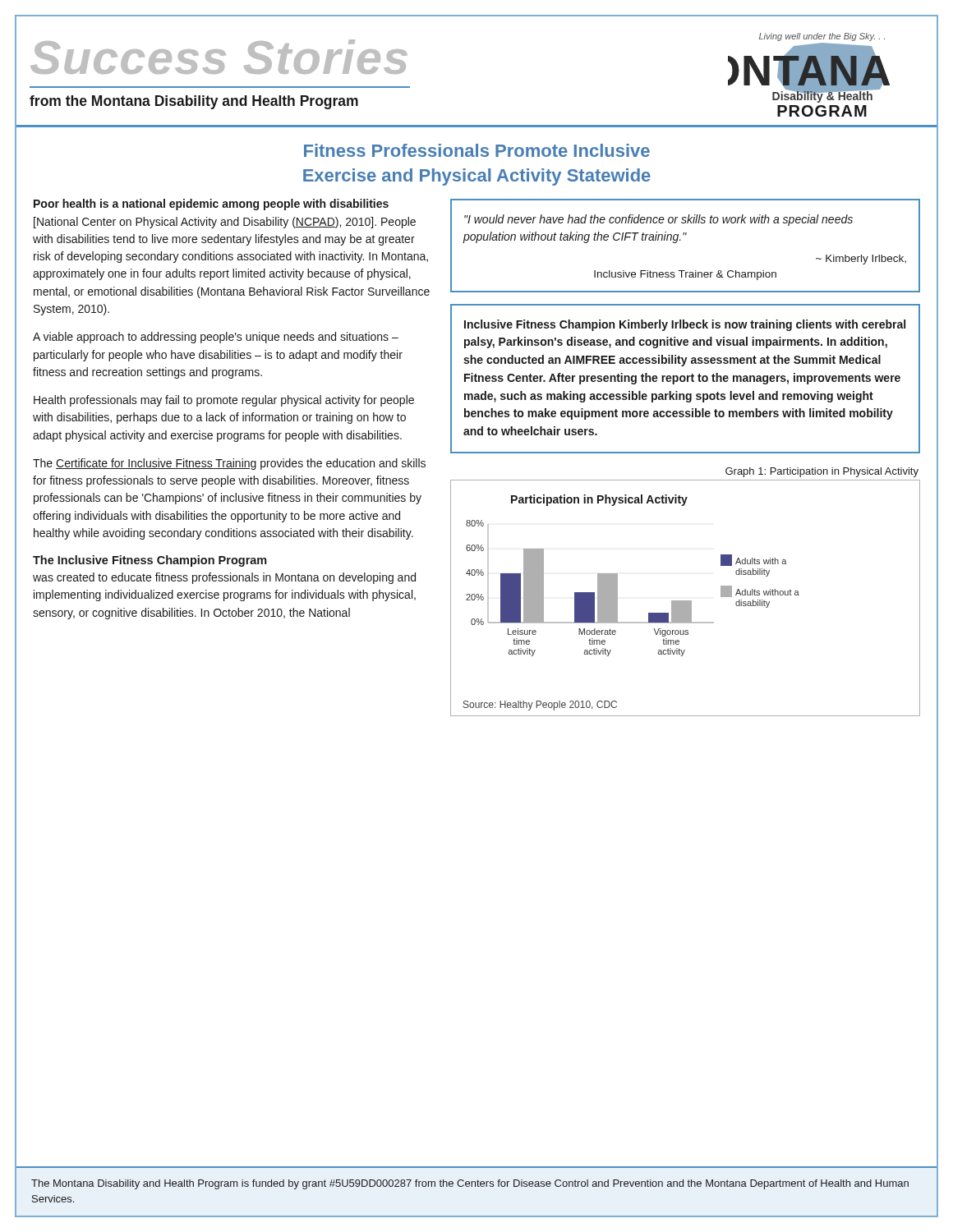This screenshot has height=1232, width=953.
Task: Select the title that reads "Fitness Professionals Promote InclusiveExercise and Physical Activity Statewide"
Action: click(476, 163)
